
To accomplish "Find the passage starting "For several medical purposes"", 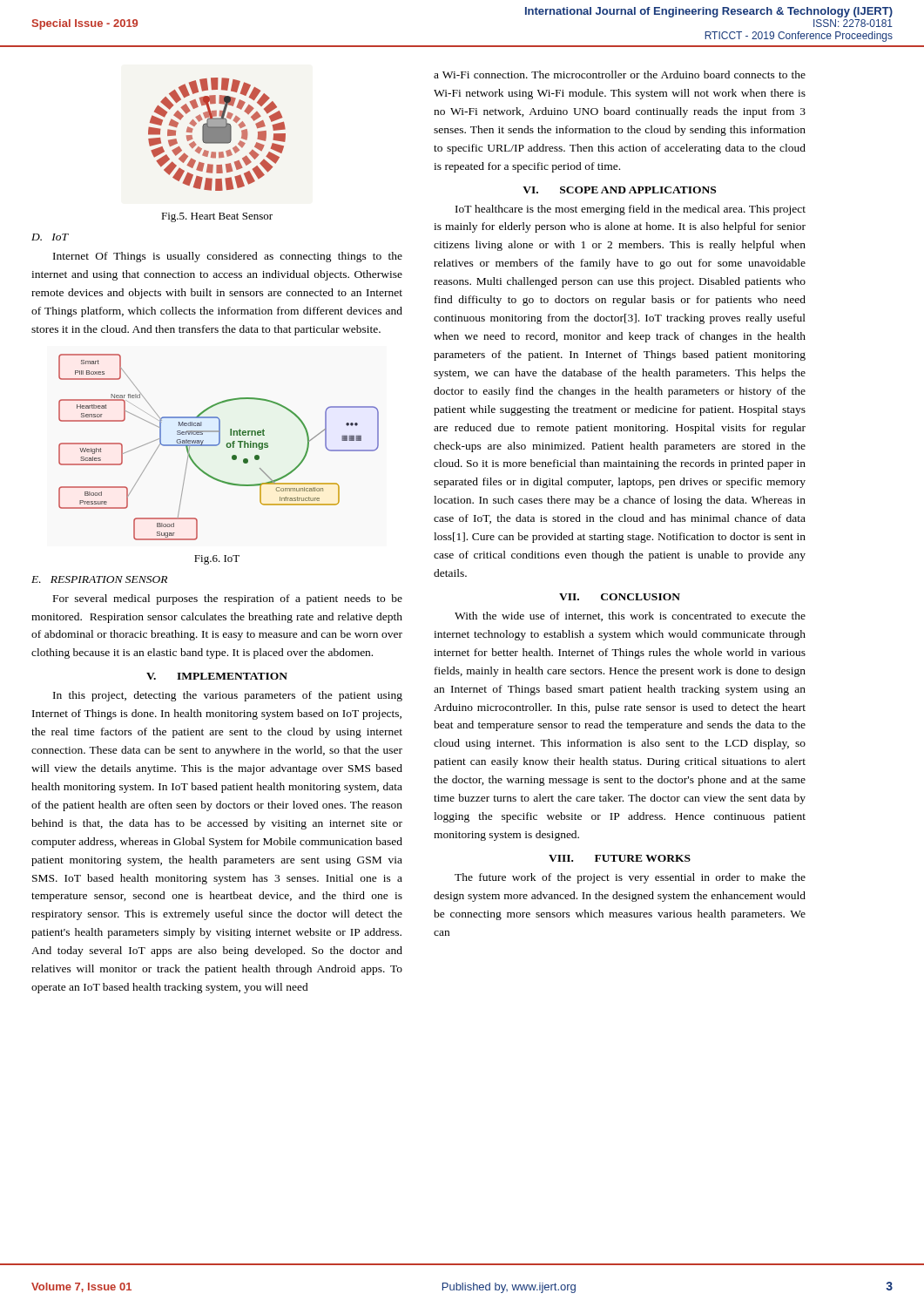I will click(217, 625).
